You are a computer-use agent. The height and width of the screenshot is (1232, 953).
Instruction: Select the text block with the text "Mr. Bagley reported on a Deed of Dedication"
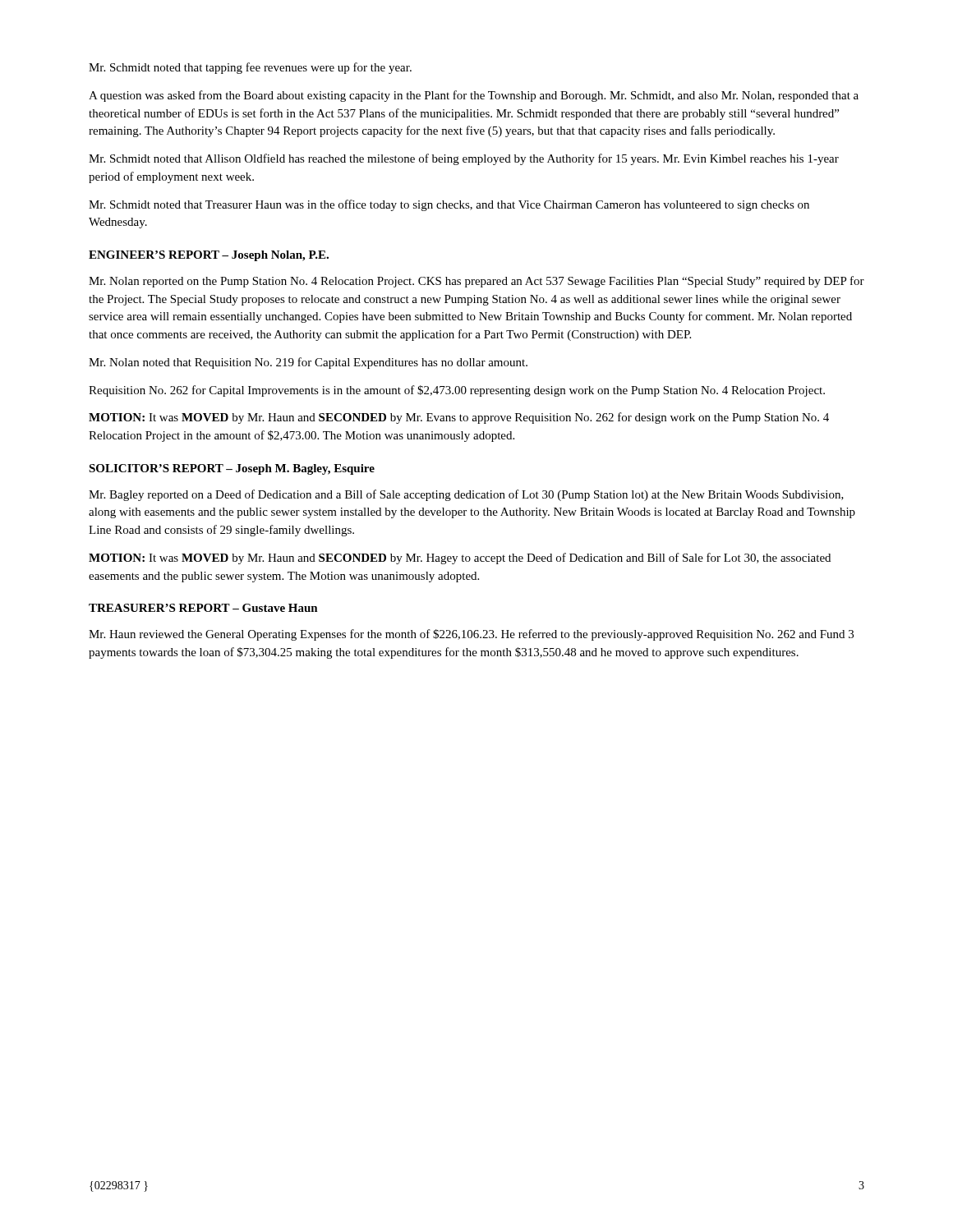point(476,513)
